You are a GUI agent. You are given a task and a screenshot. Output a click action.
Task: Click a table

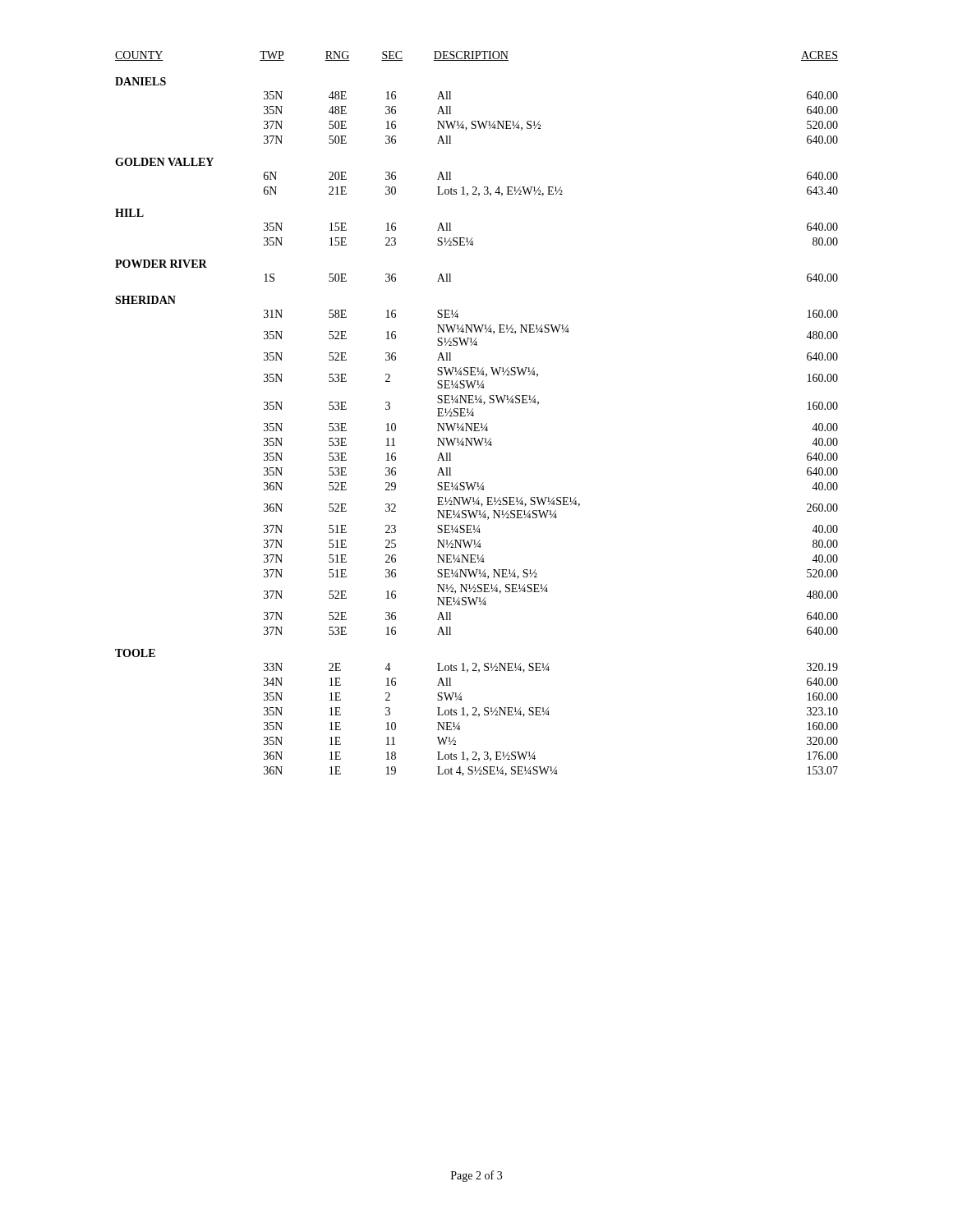(476, 414)
